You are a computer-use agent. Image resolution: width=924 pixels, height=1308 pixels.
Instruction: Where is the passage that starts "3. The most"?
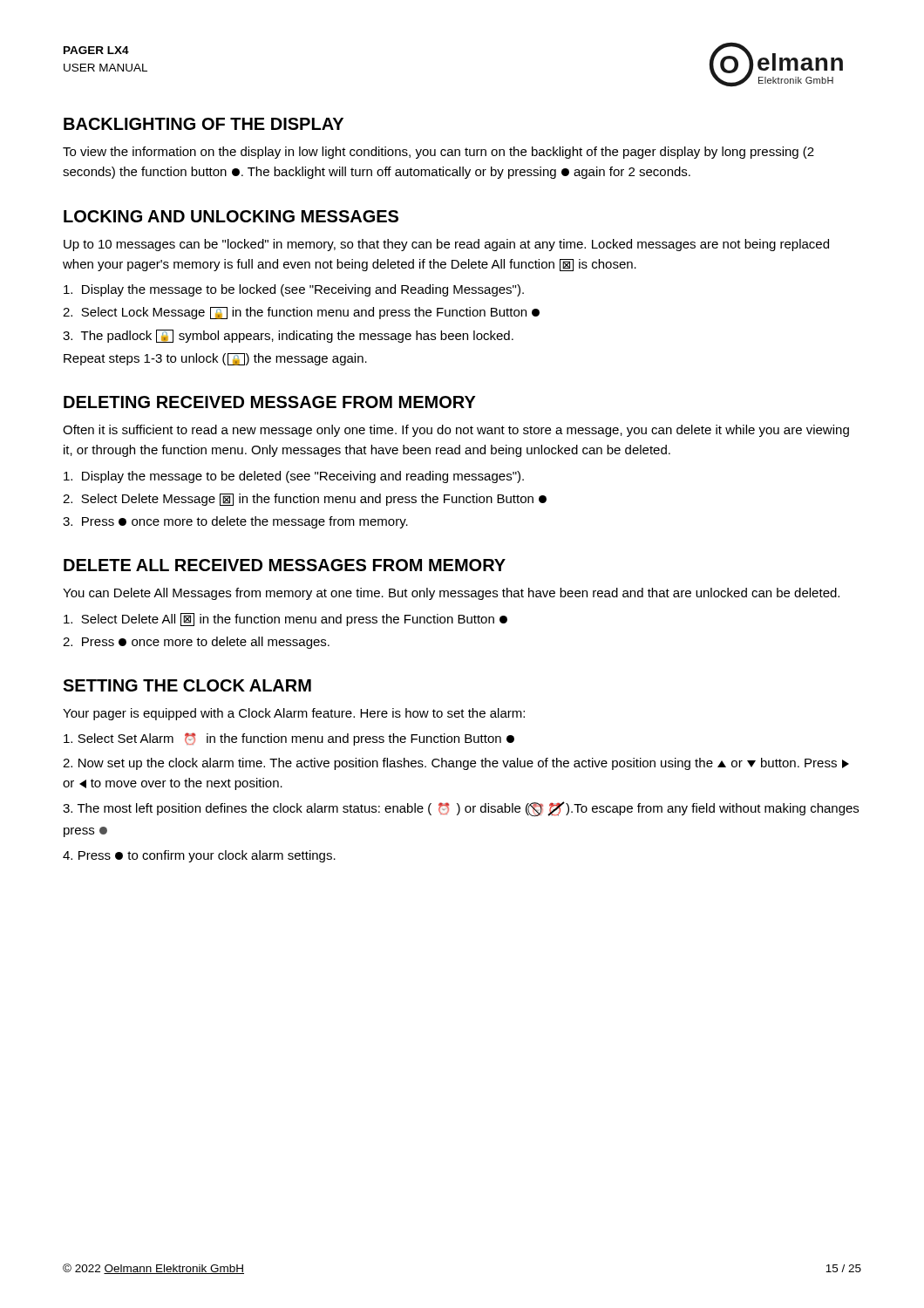461,818
